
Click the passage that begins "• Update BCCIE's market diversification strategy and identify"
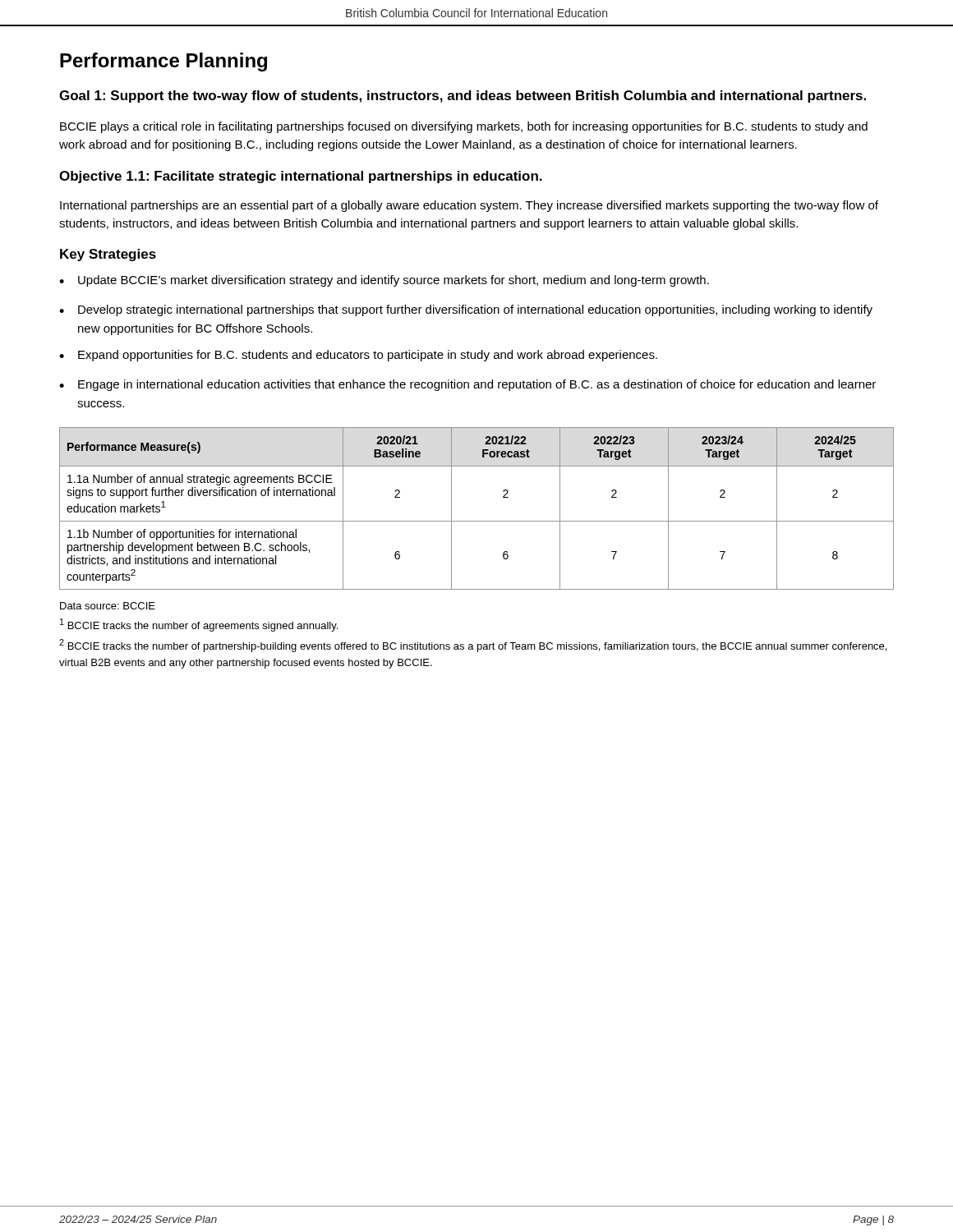476,282
